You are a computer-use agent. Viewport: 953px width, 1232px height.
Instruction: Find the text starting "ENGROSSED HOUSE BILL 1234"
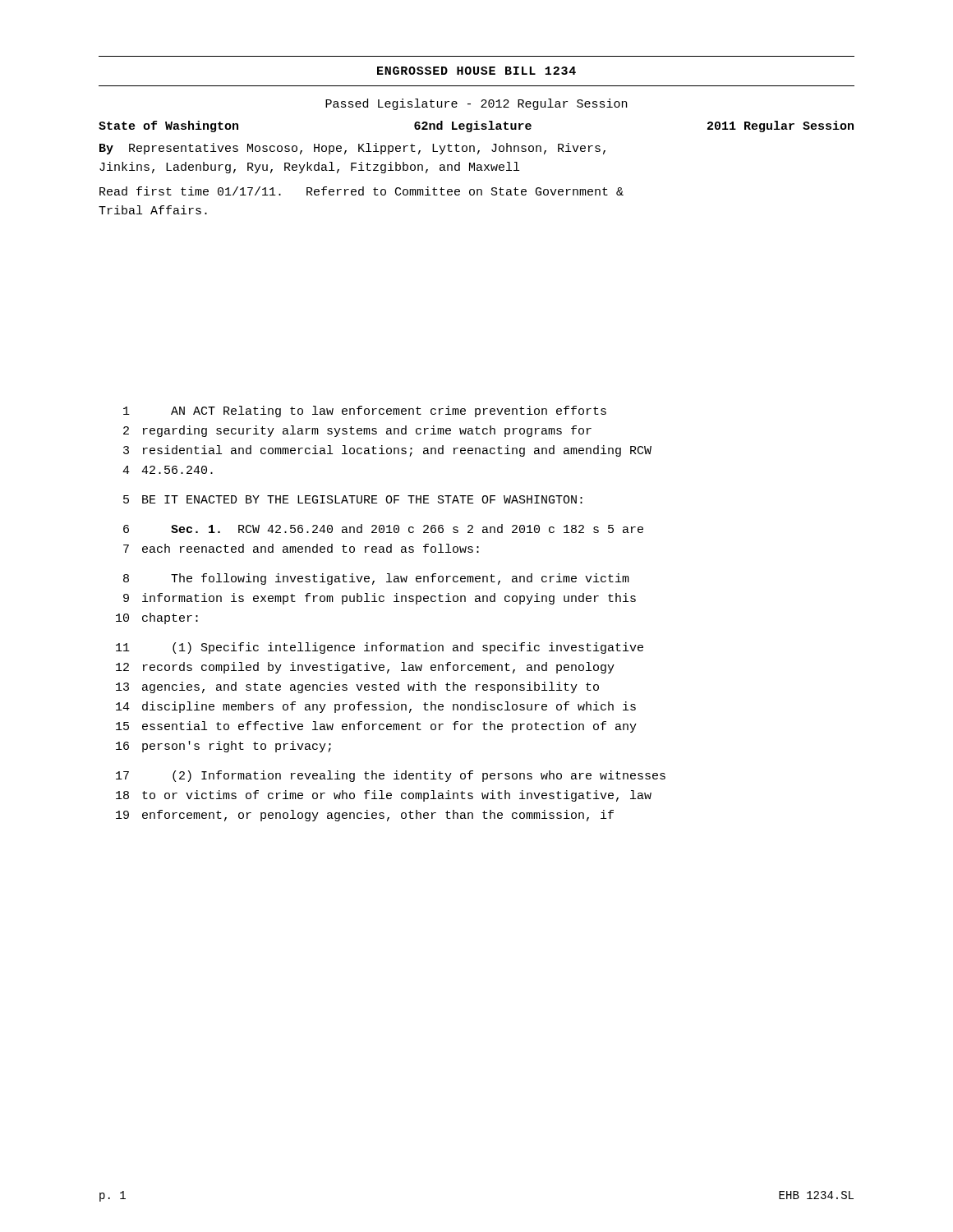click(x=476, y=72)
